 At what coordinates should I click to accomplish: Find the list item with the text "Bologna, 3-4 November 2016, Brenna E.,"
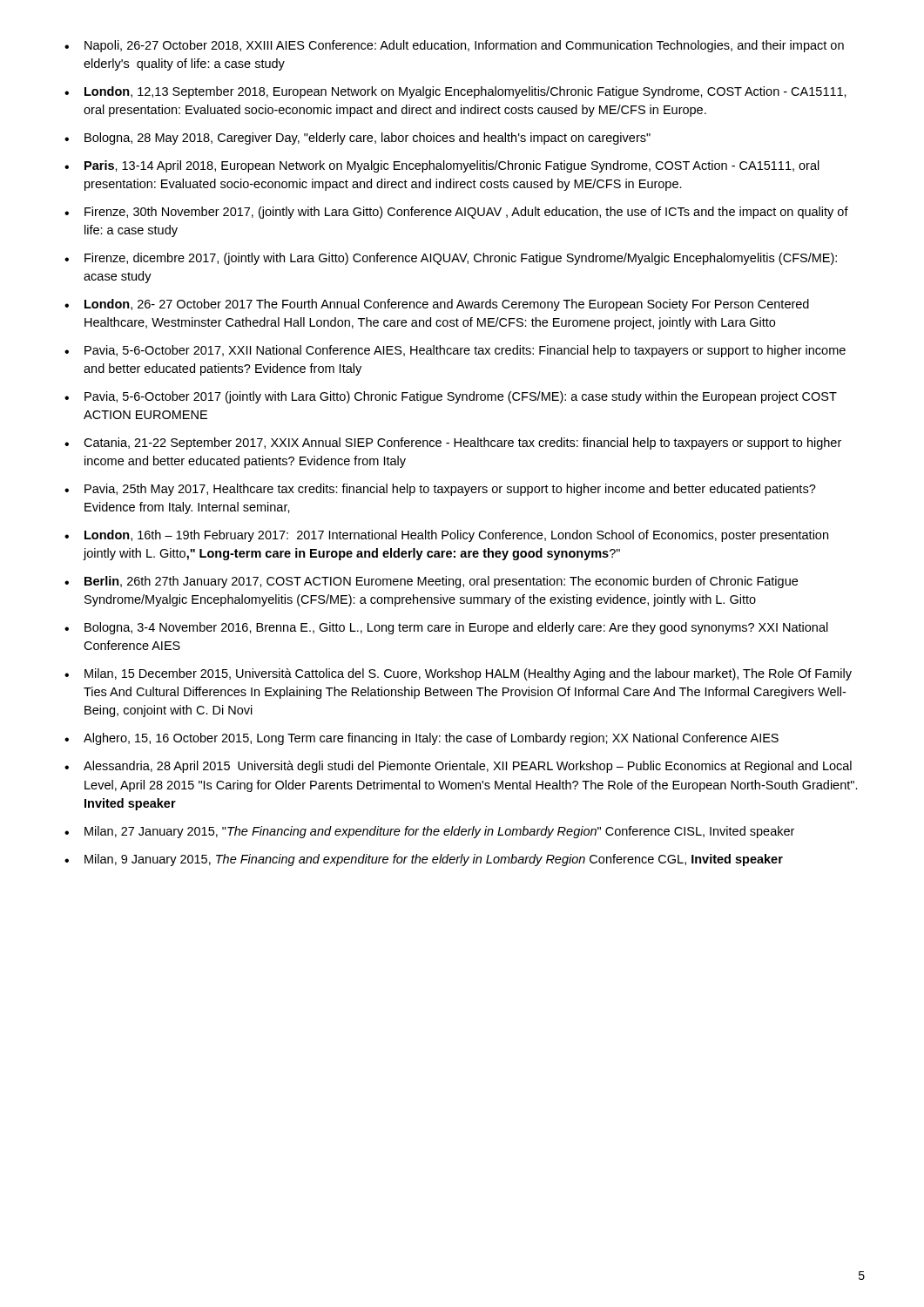pos(456,637)
